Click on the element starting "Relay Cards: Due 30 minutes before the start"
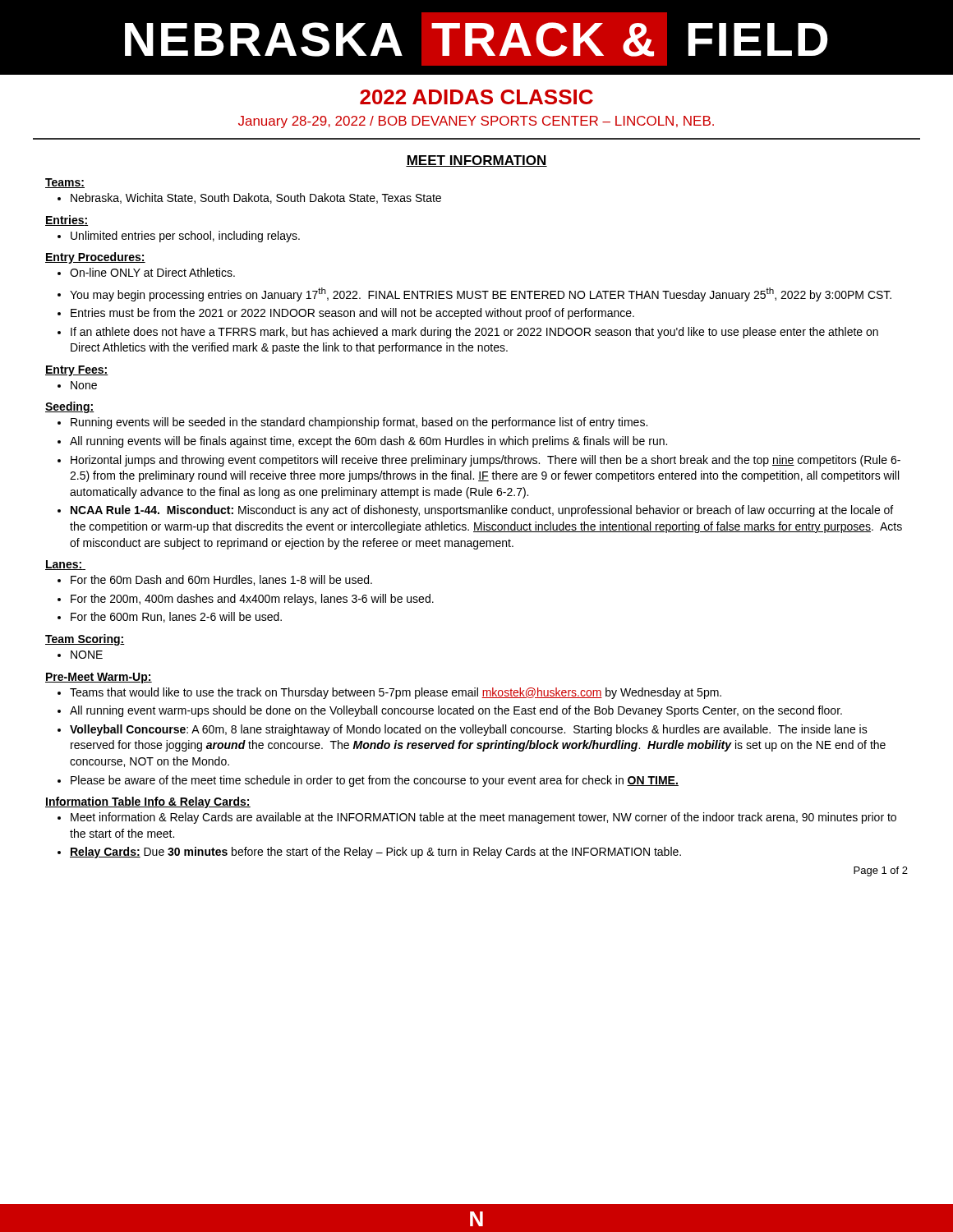This screenshot has height=1232, width=953. [x=376, y=852]
